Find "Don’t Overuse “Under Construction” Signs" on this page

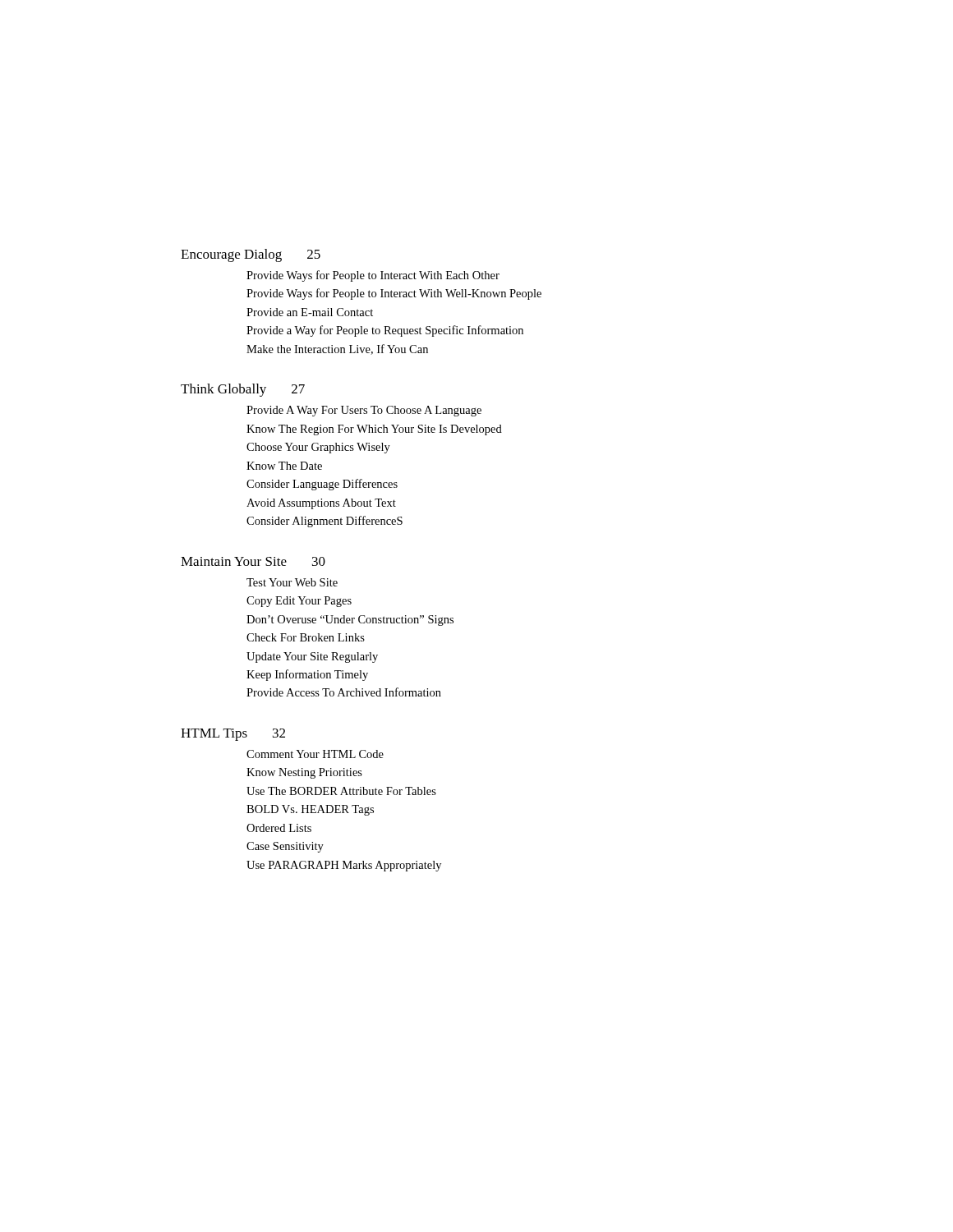tap(350, 621)
